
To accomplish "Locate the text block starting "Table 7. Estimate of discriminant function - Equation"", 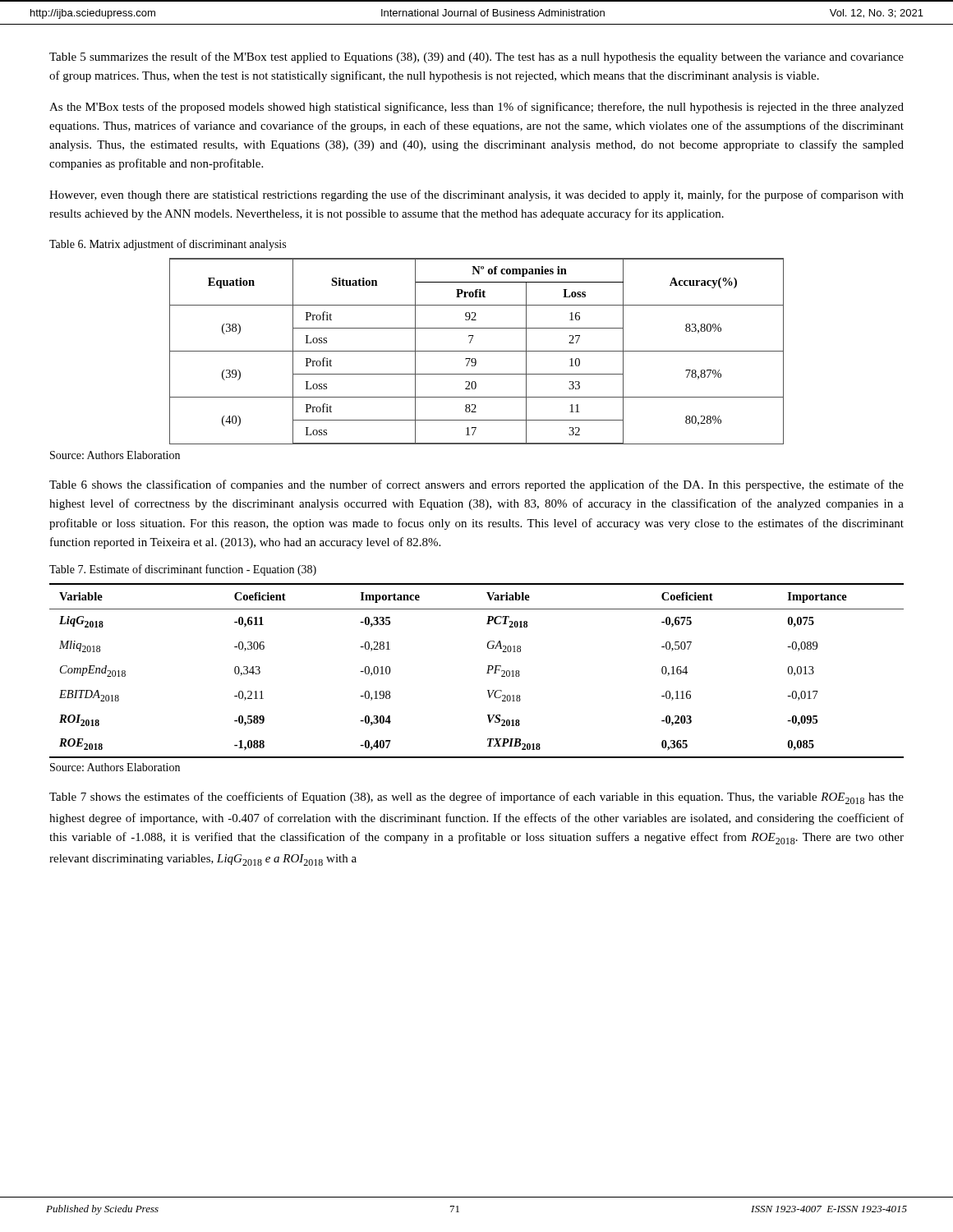I will click(x=183, y=570).
